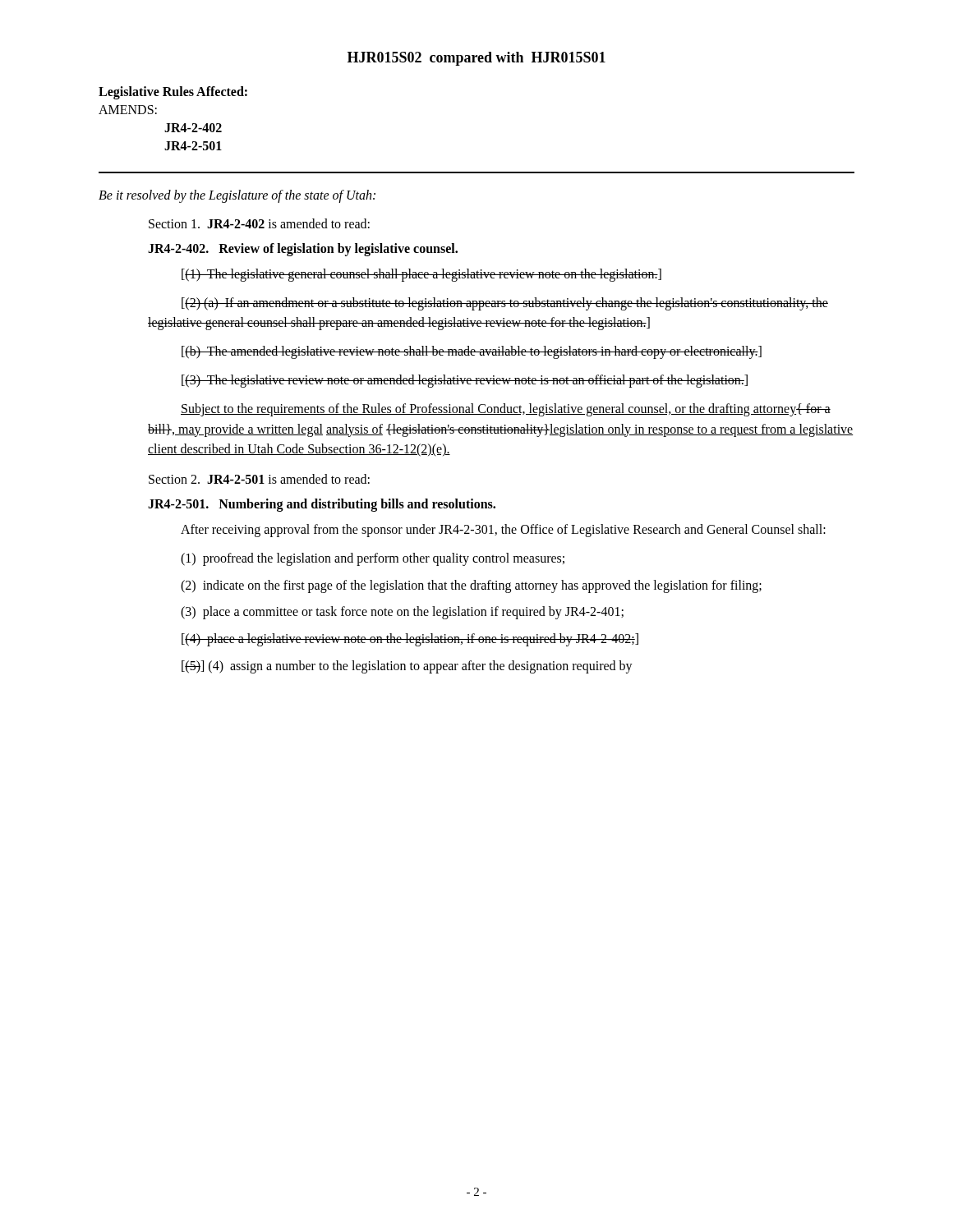953x1232 pixels.
Task: Select the section header with the text "JR4-2-402. Review of"
Action: [303, 248]
